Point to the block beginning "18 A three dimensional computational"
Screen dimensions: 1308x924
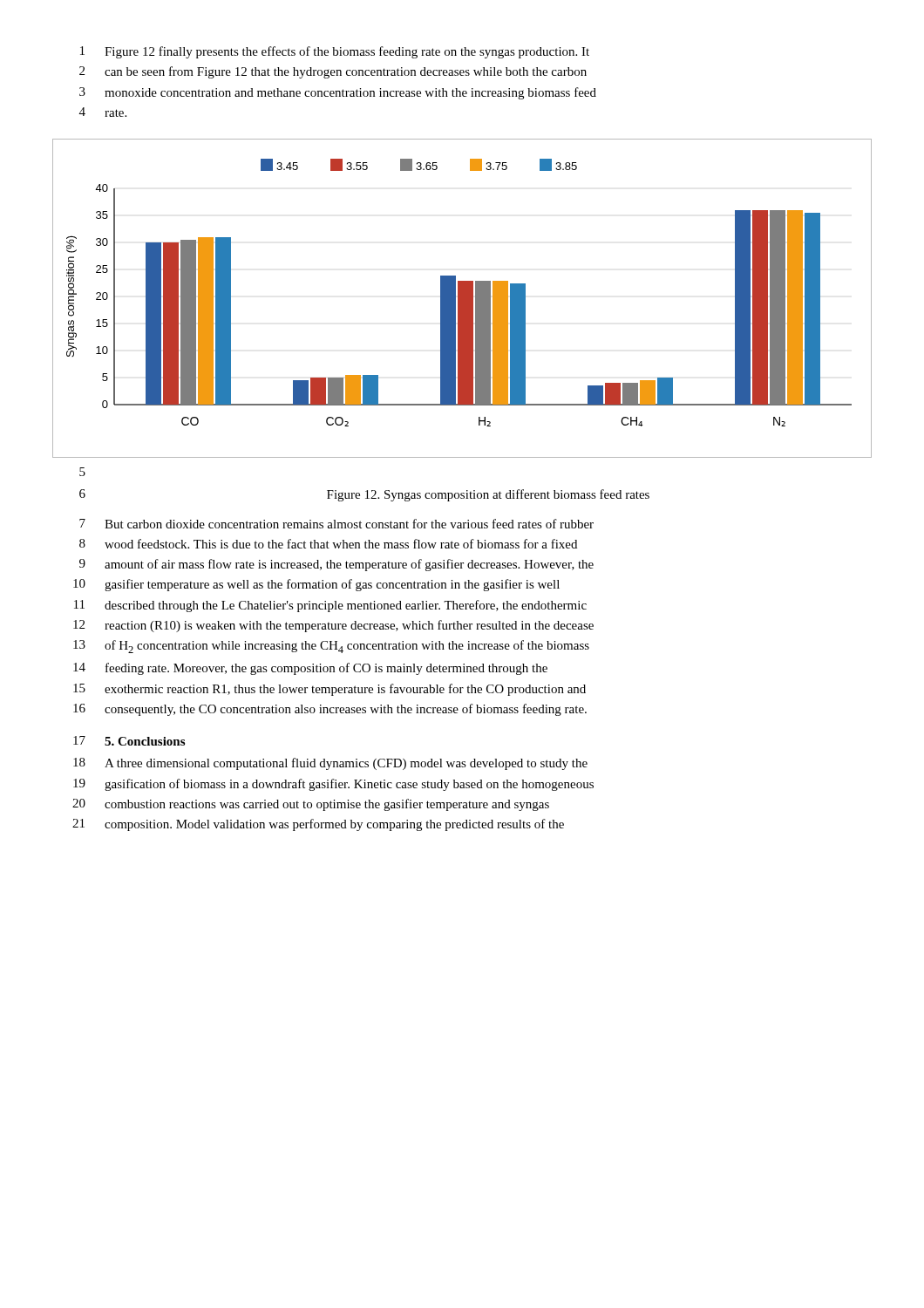pos(462,794)
